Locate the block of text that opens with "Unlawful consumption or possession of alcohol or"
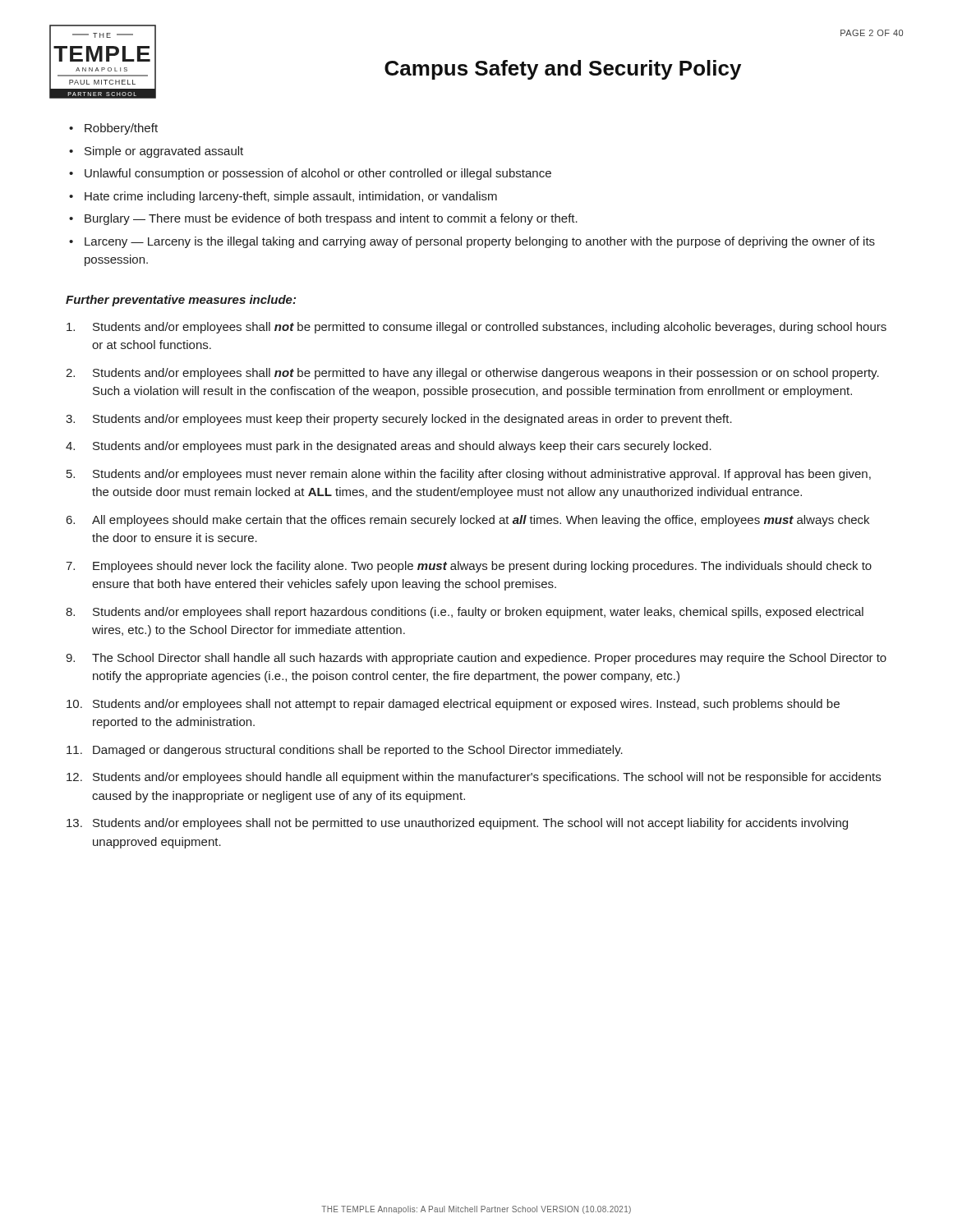This screenshot has height=1232, width=953. (318, 173)
